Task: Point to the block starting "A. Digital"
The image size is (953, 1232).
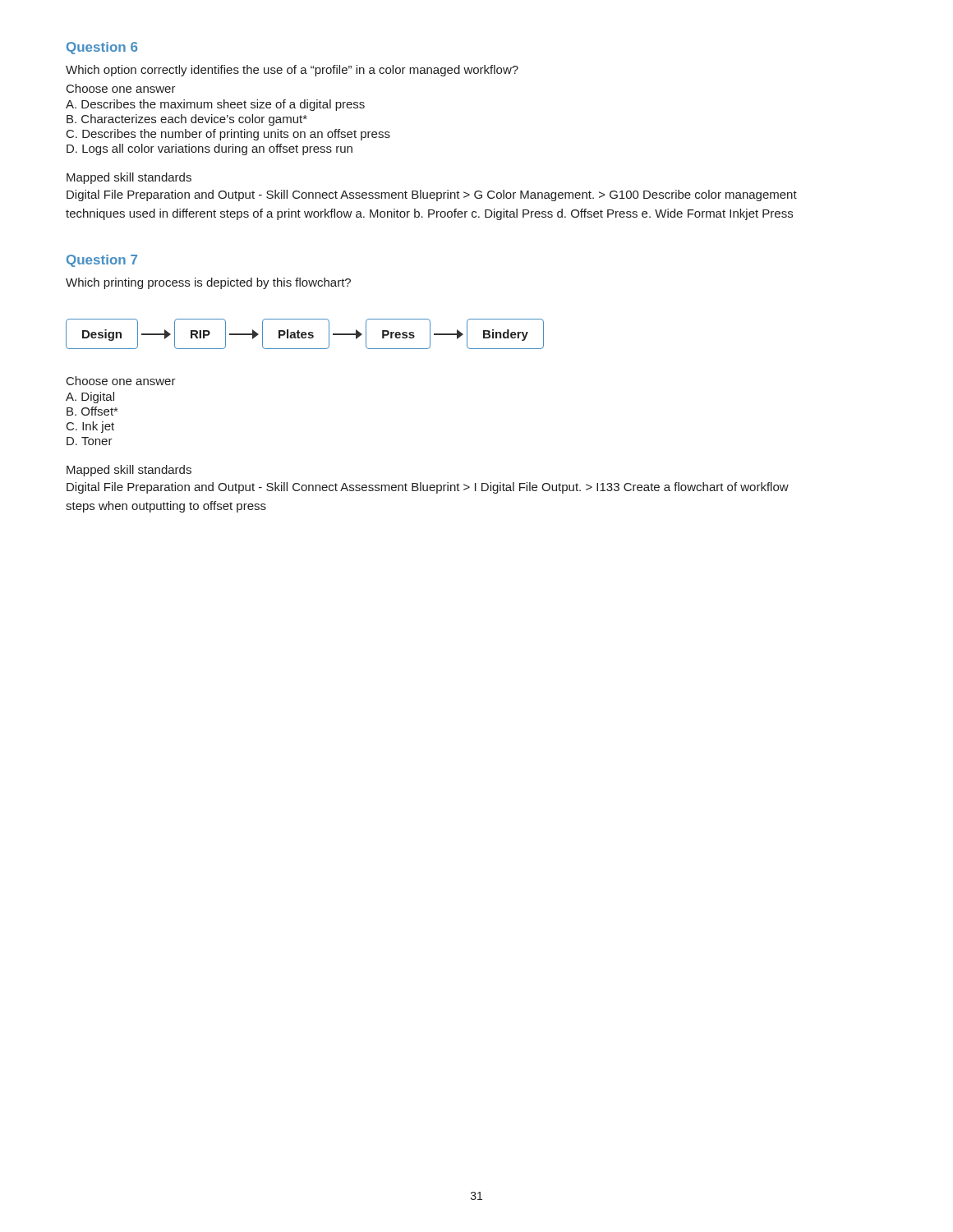Action: coord(90,396)
